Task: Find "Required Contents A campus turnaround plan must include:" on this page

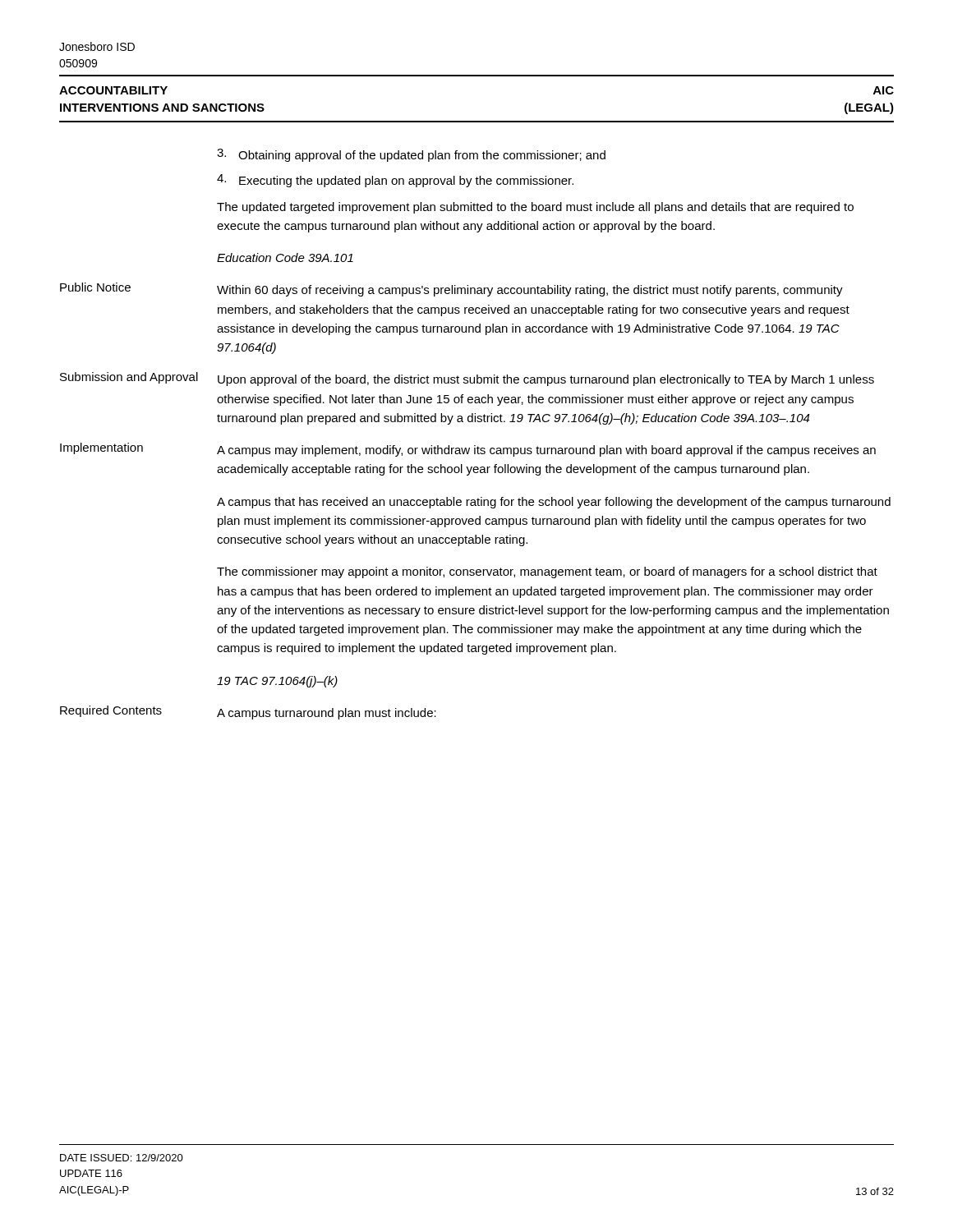Action: [248, 713]
